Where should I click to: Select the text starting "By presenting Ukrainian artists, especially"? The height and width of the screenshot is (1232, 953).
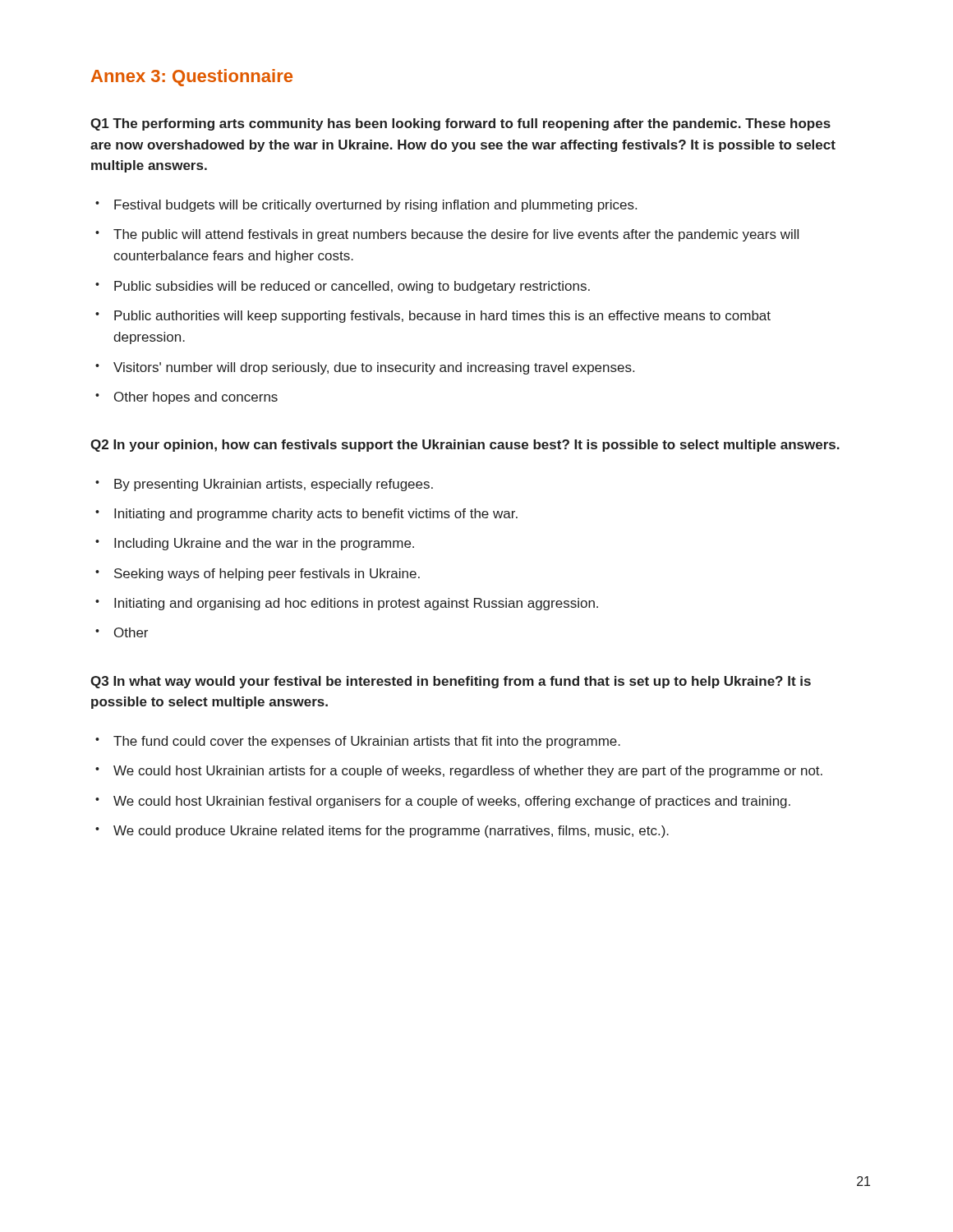click(274, 484)
